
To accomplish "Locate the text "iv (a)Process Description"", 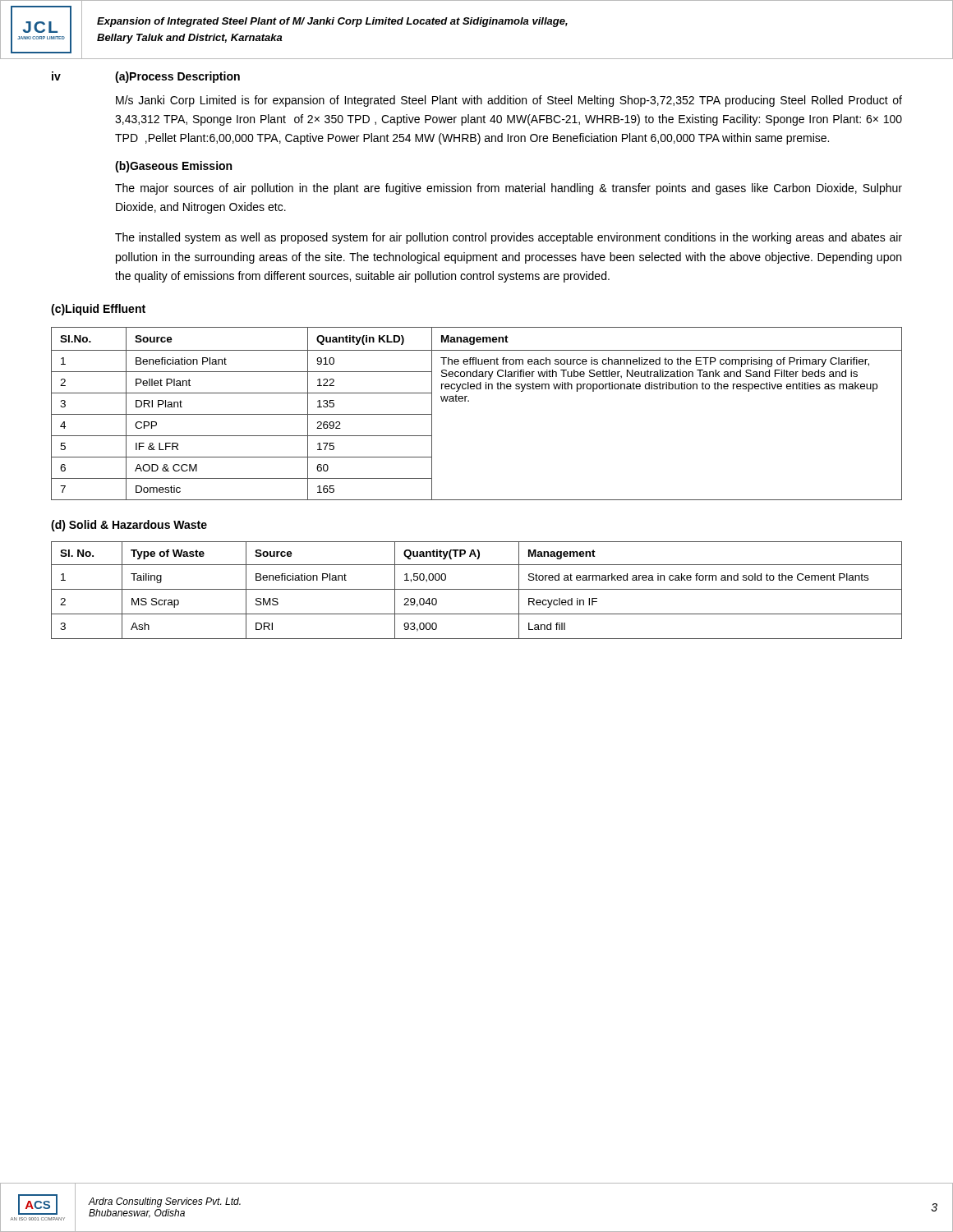I will [x=146, y=76].
